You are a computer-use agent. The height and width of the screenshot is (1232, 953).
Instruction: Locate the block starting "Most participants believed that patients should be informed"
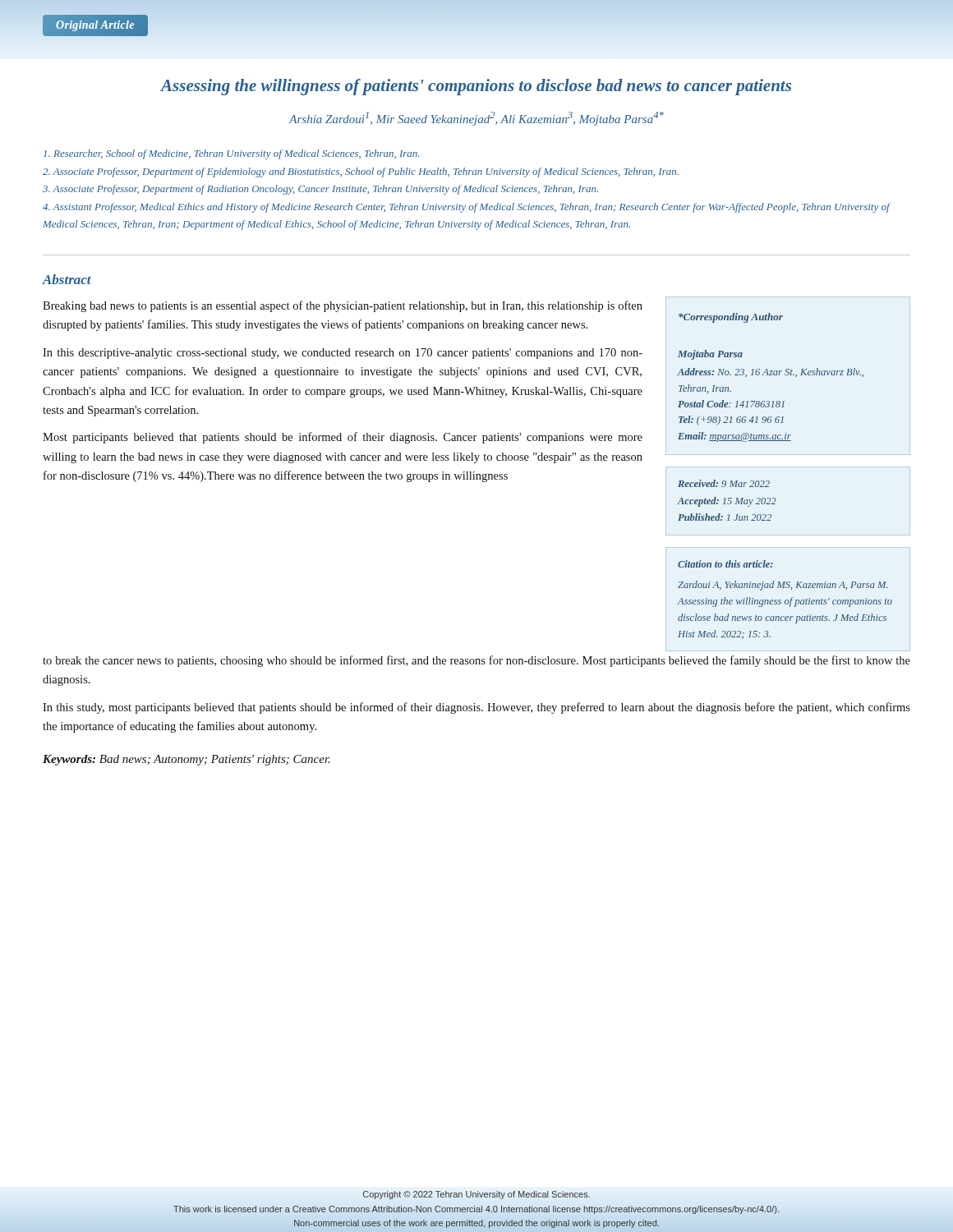pos(343,457)
